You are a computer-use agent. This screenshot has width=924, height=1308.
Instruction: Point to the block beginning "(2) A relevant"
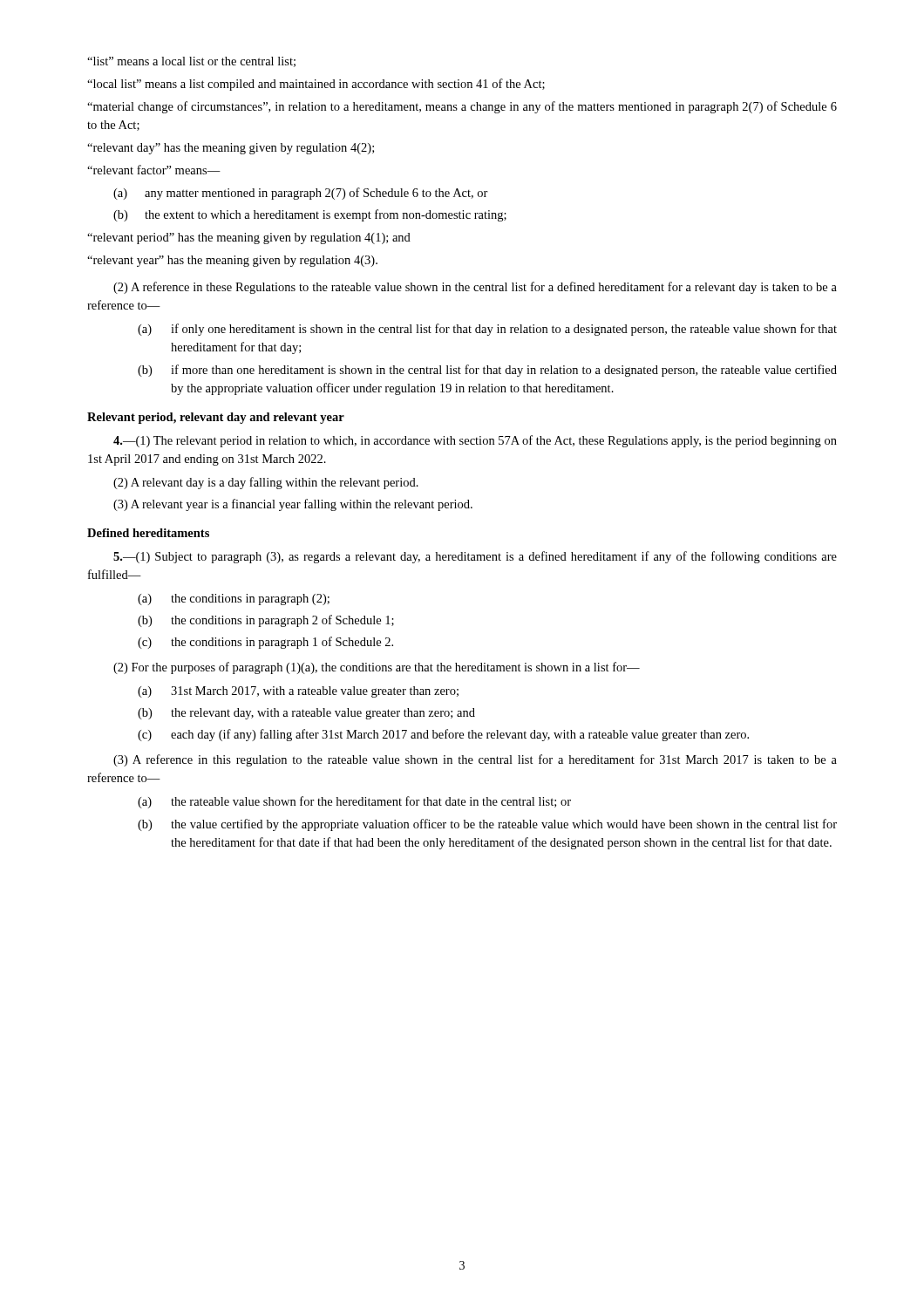pos(266,482)
